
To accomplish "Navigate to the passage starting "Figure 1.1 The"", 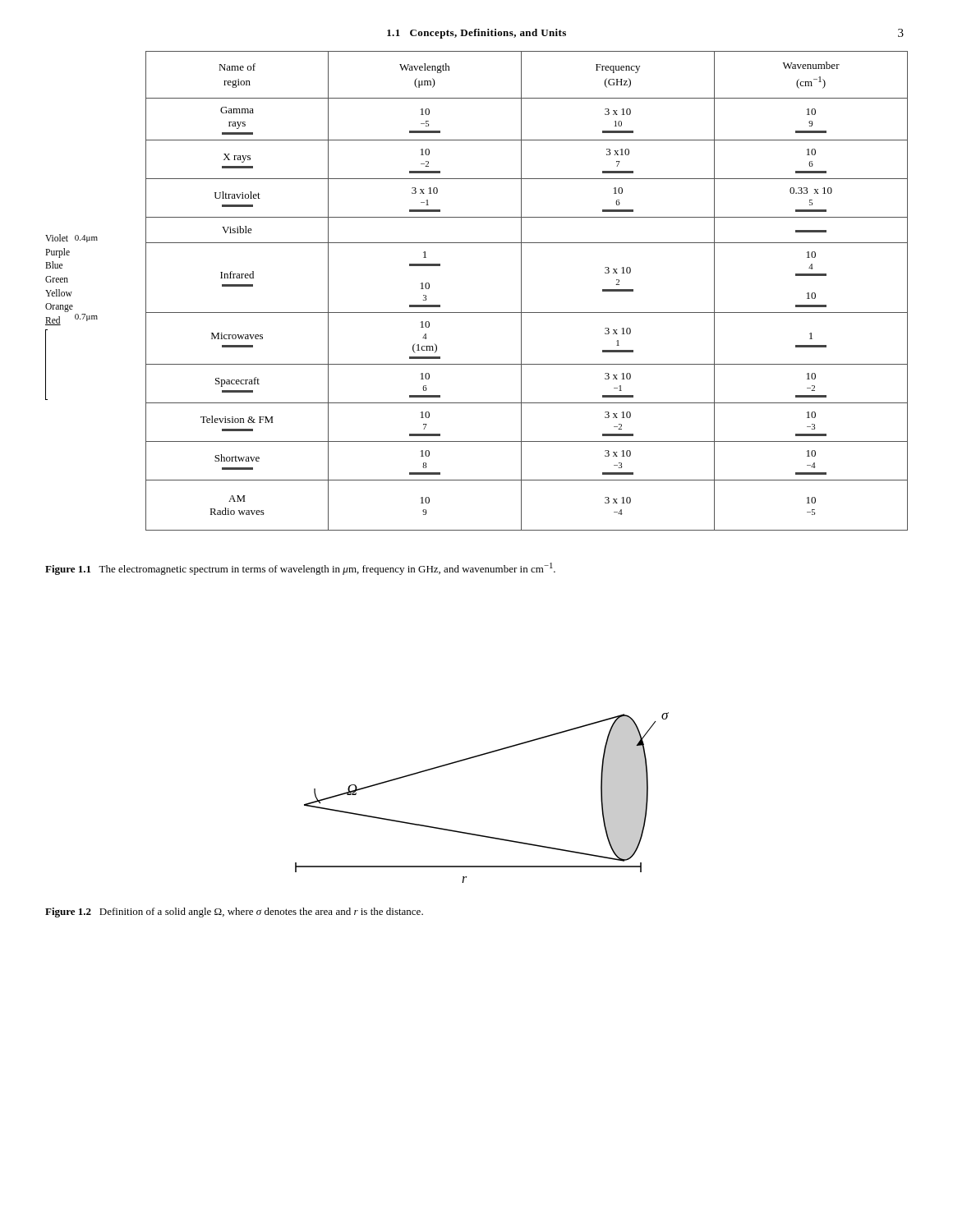I will click(300, 568).
